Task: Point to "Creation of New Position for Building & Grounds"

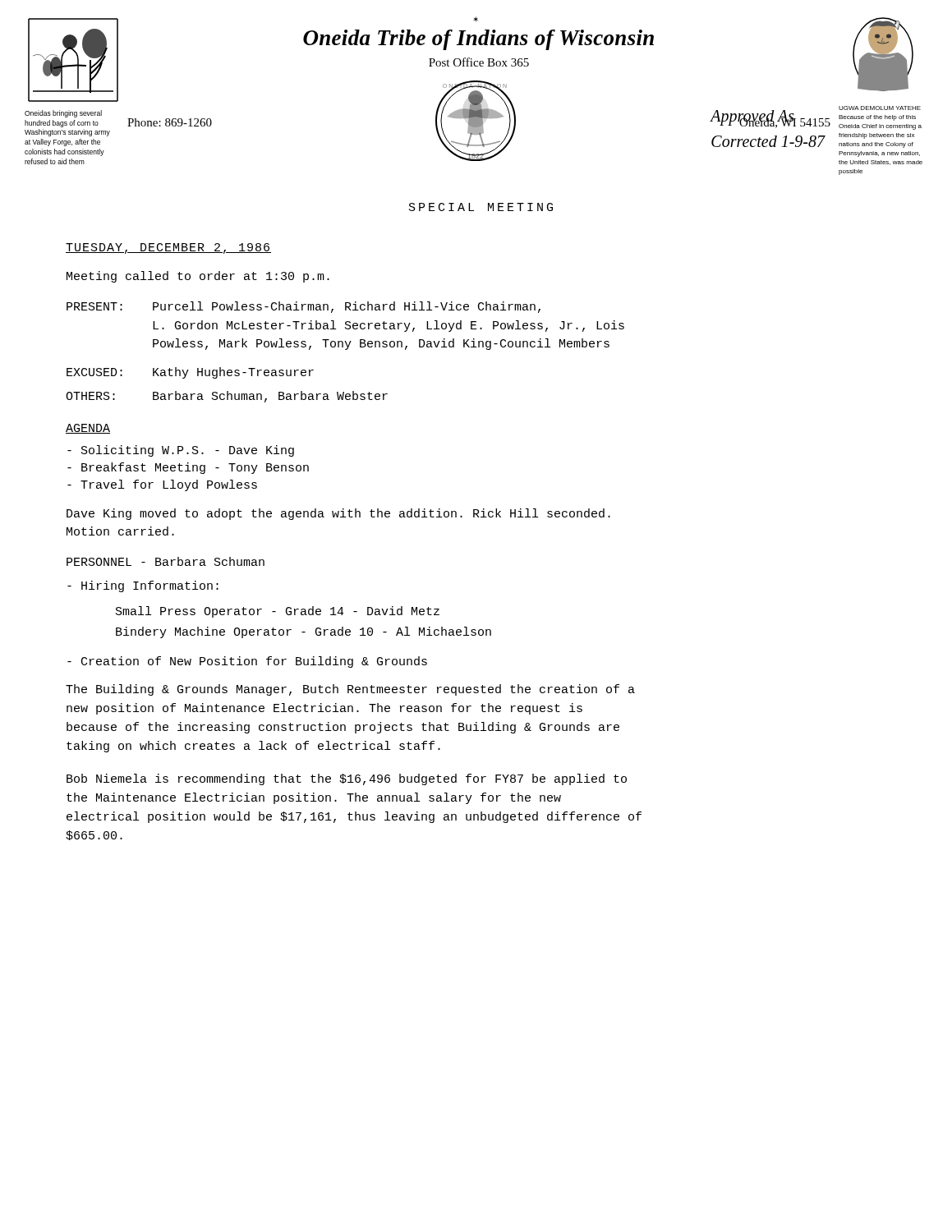Action: pos(247,662)
